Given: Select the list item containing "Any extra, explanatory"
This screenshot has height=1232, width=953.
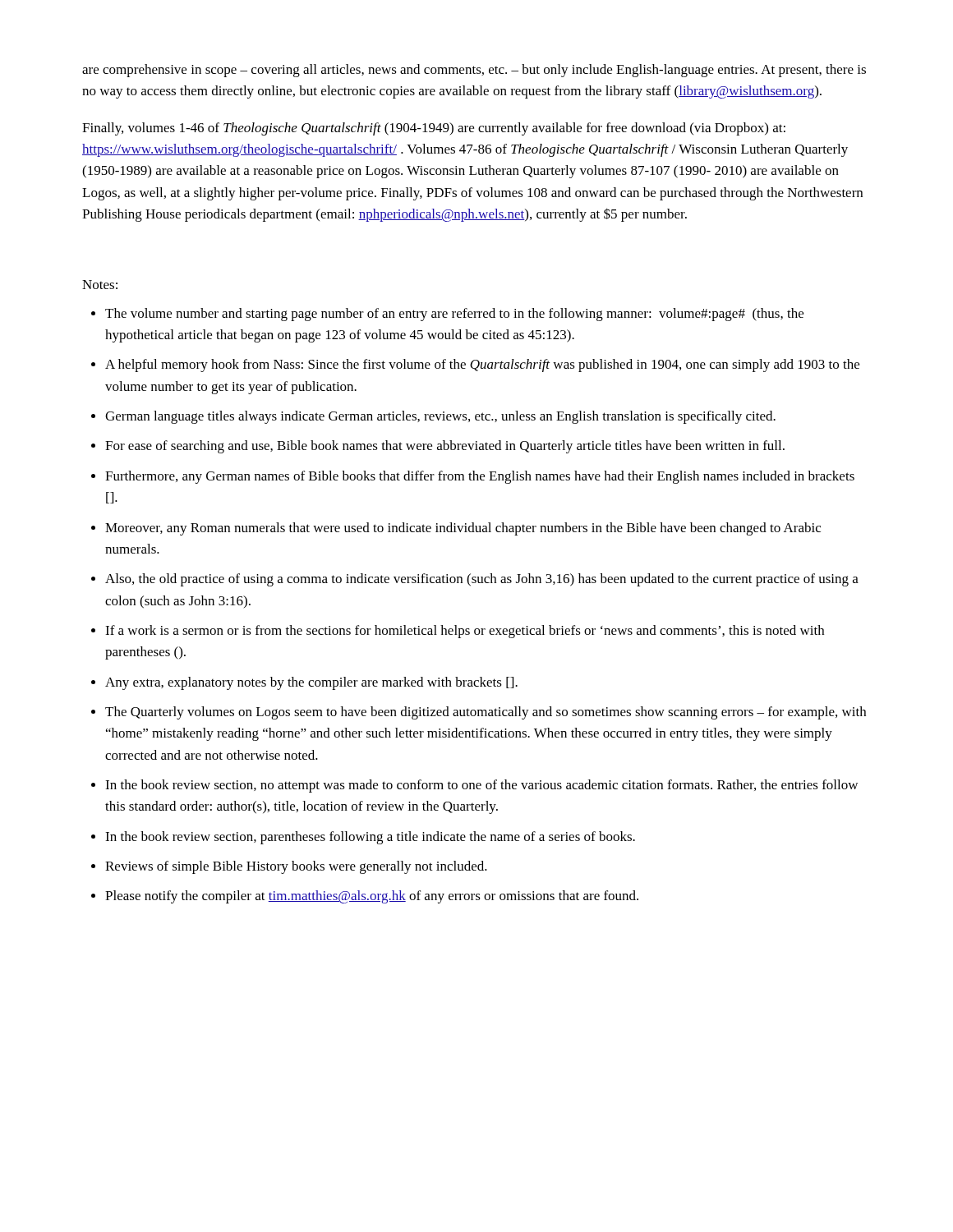Looking at the screenshot, I should [x=312, y=682].
